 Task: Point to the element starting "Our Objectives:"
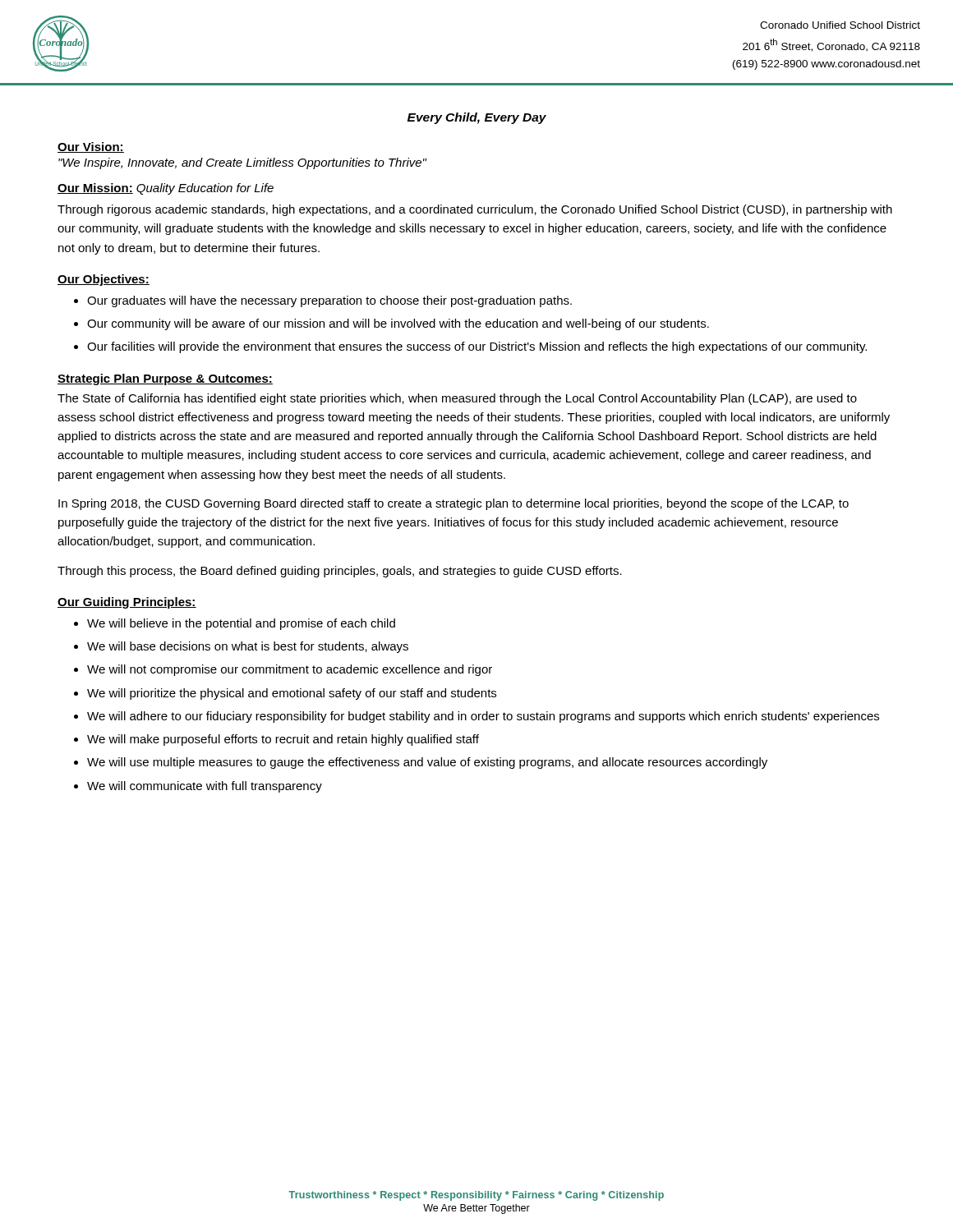103,279
